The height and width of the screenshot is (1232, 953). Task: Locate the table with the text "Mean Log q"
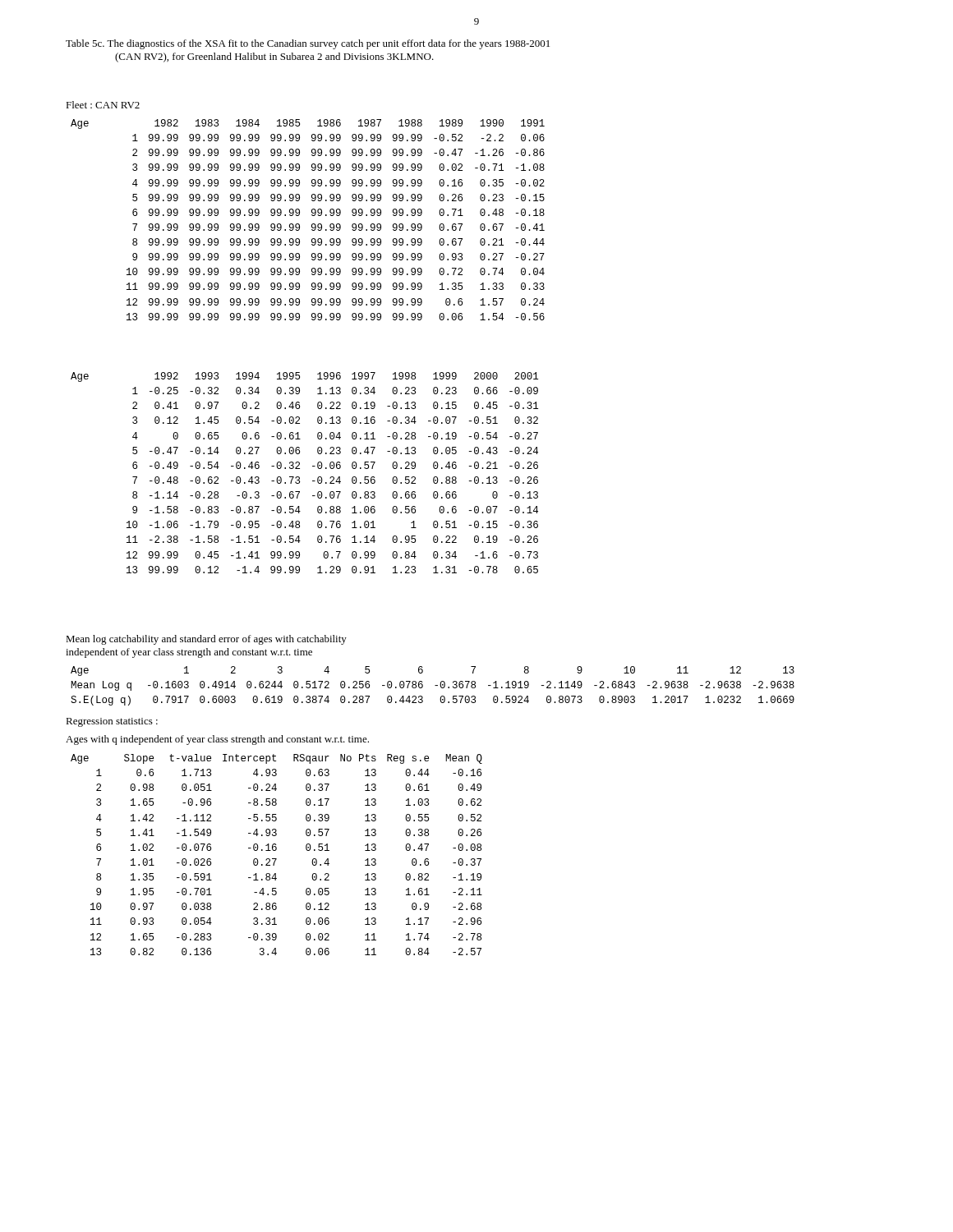[433, 686]
